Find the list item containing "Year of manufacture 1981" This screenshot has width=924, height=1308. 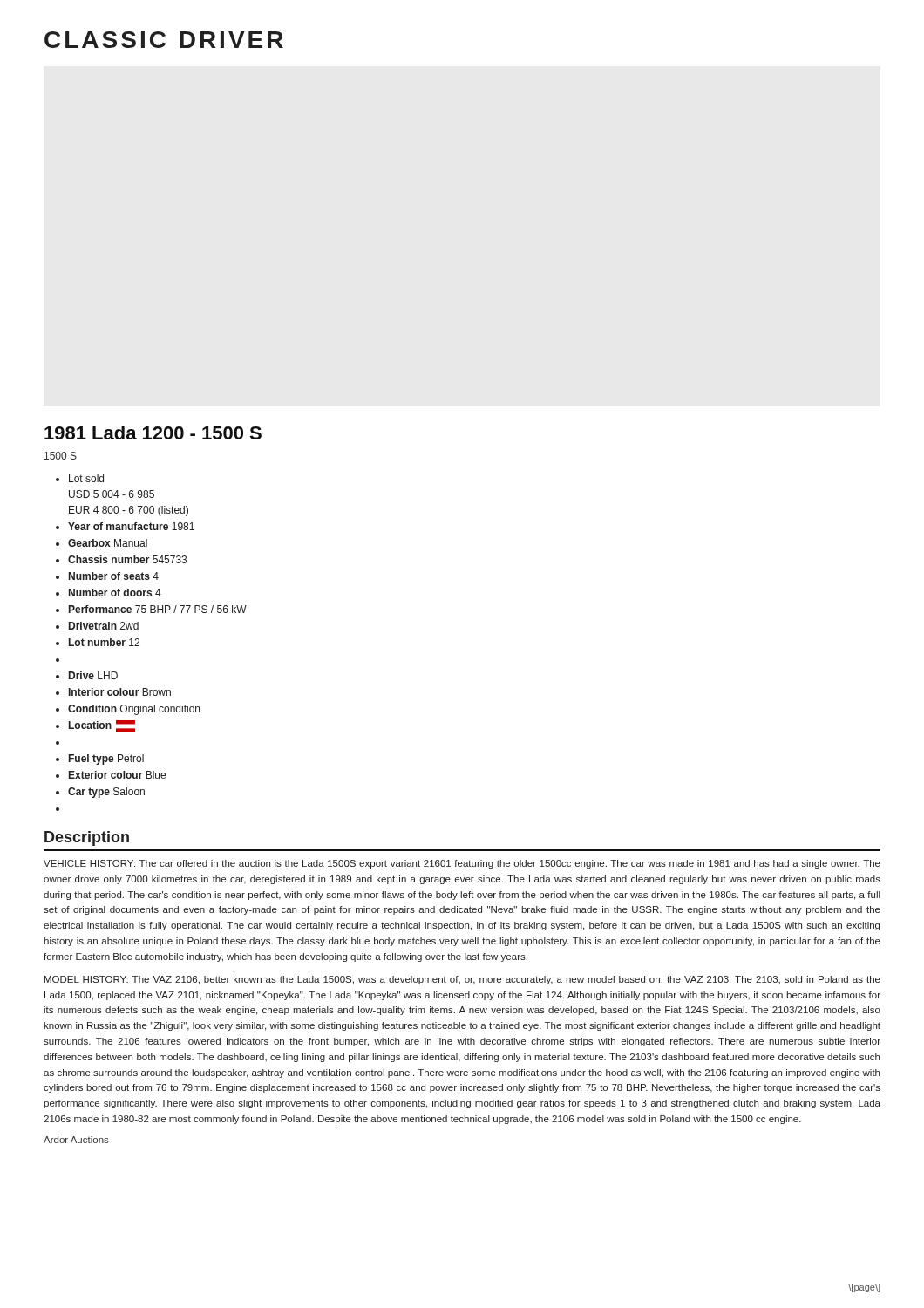[x=131, y=526]
